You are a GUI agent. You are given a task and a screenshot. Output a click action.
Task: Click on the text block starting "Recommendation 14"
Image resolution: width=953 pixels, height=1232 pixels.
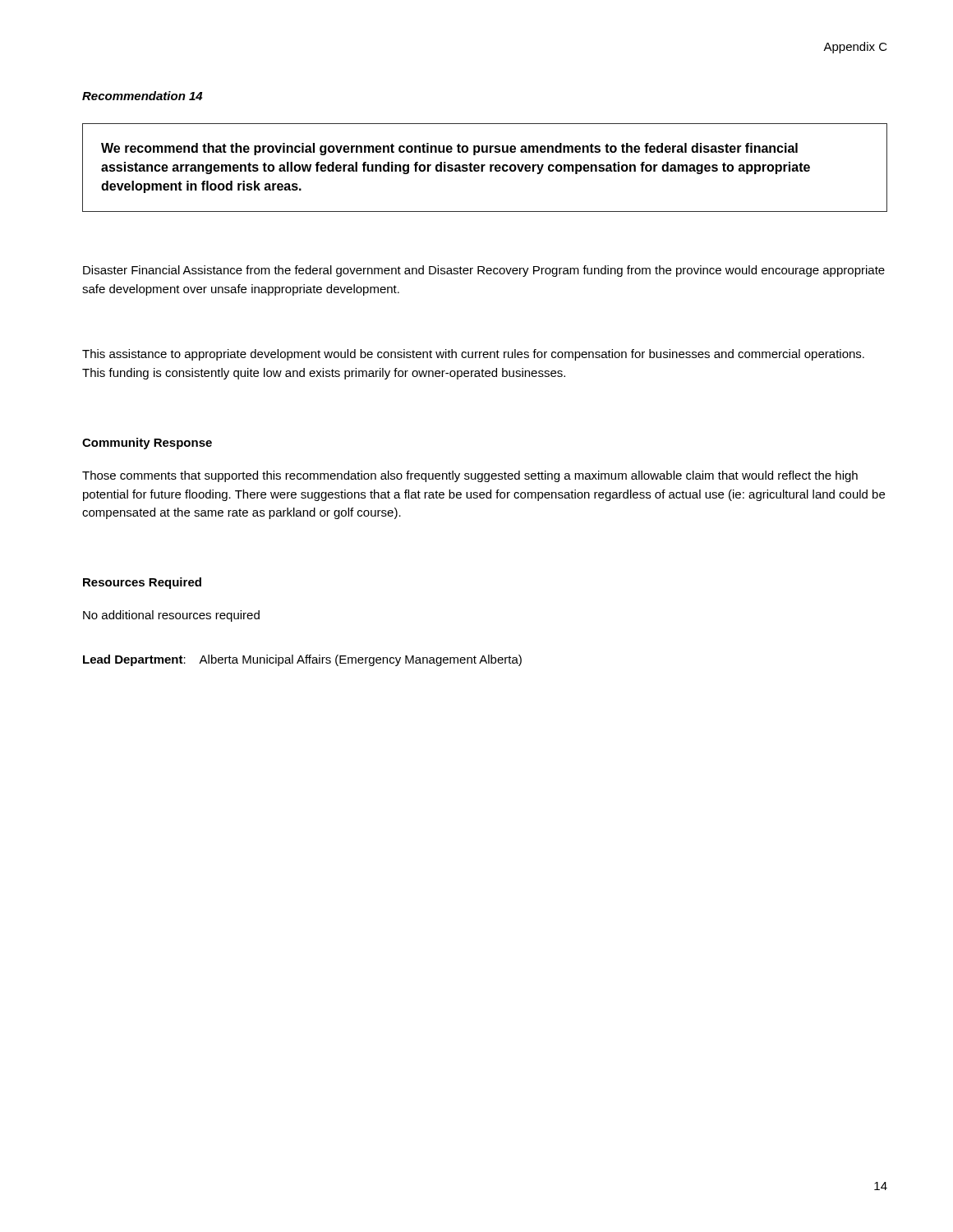(142, 96)
